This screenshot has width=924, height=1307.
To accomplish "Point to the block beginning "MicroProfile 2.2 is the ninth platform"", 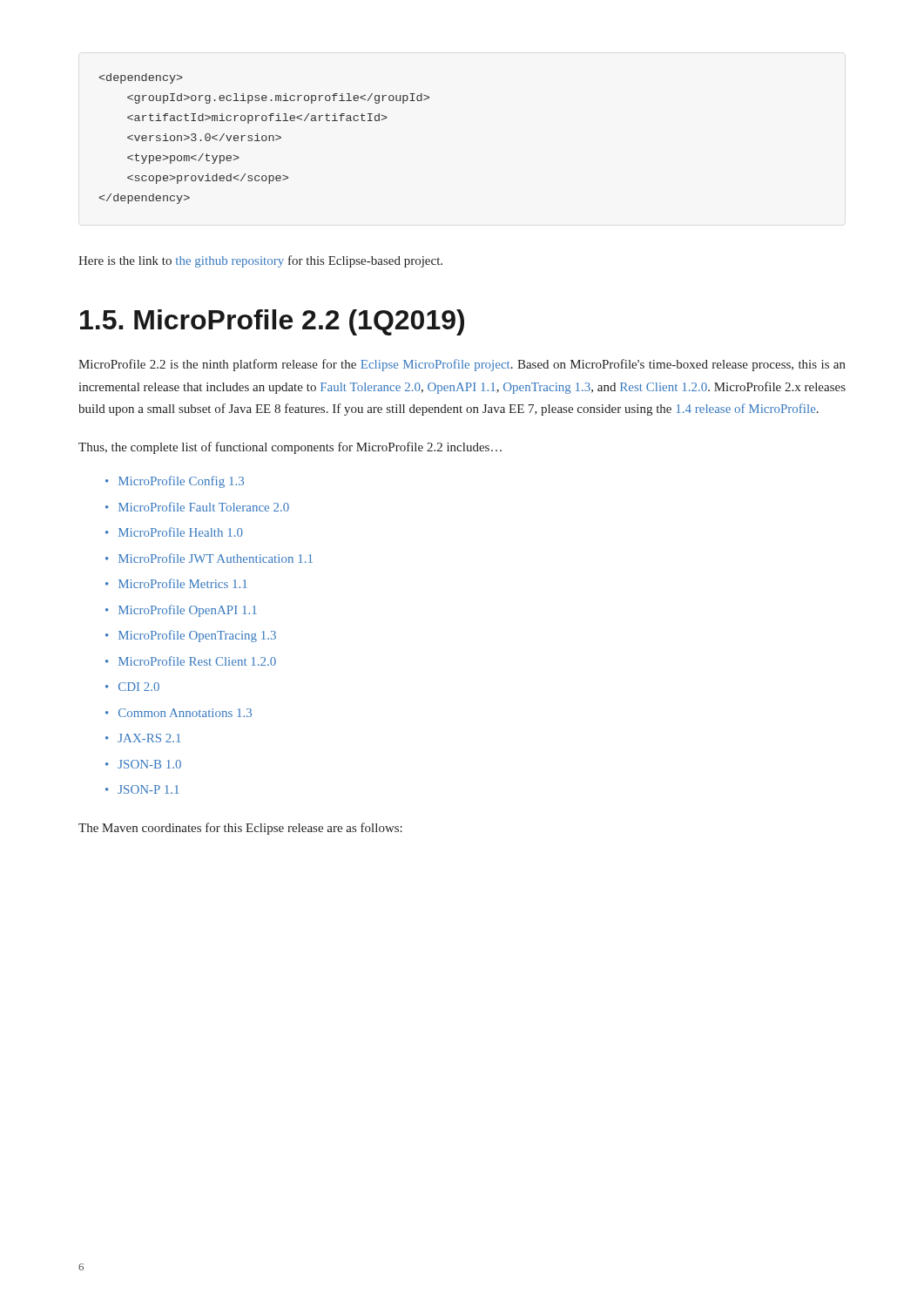I will point(462,387).
